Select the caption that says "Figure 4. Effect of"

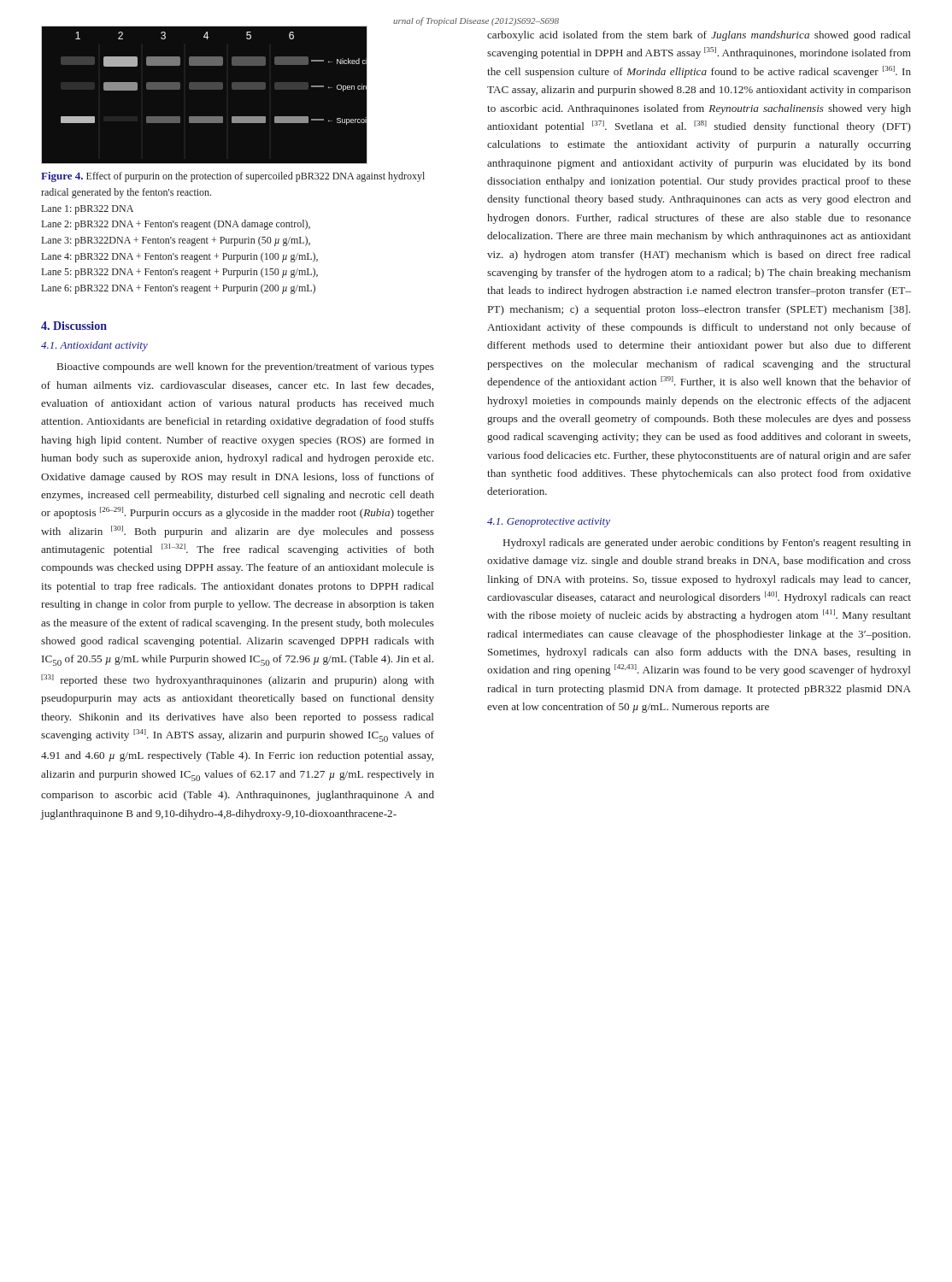238,232
